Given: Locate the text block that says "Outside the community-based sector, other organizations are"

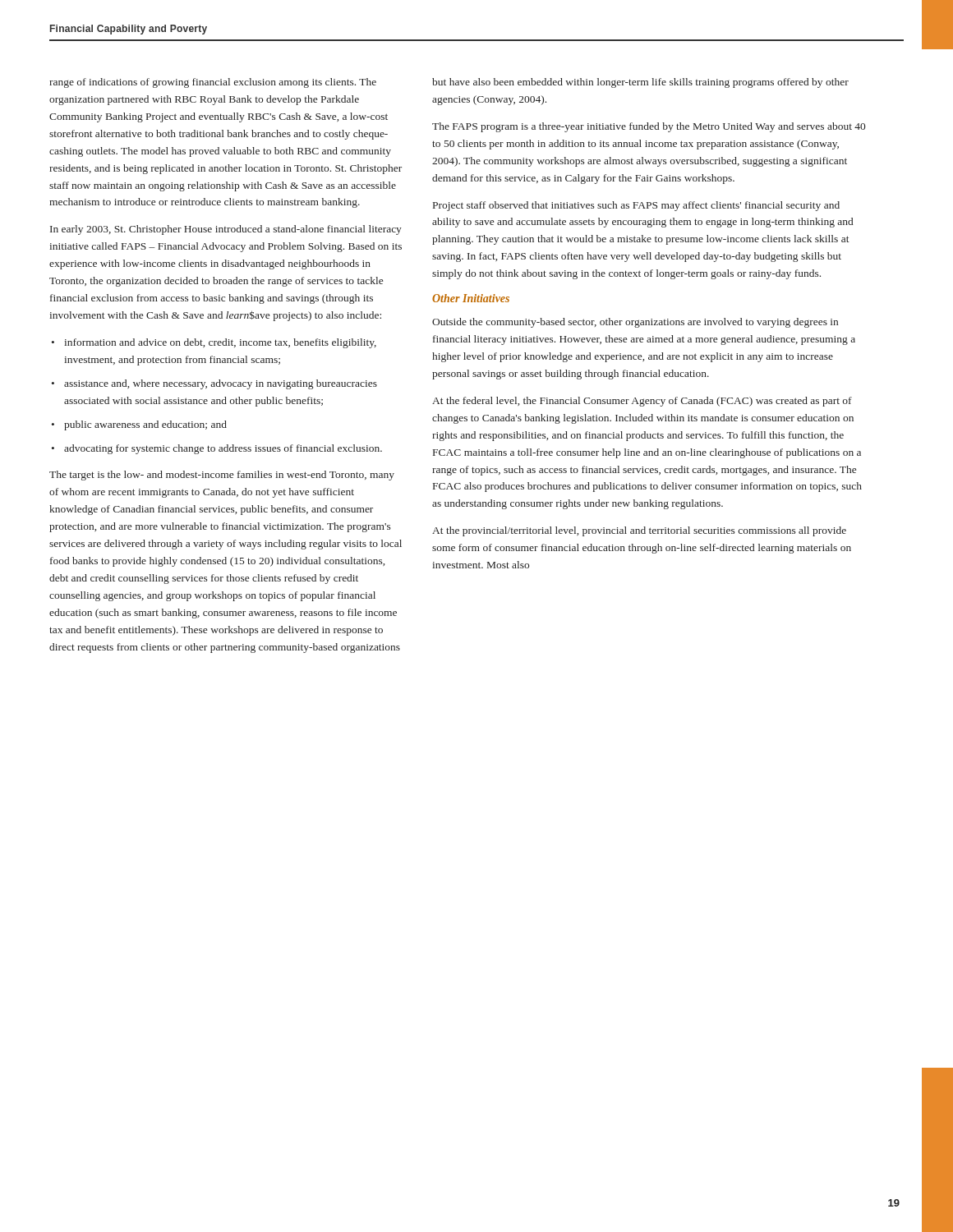Looking at the screenshot, I should coord(651,348).
